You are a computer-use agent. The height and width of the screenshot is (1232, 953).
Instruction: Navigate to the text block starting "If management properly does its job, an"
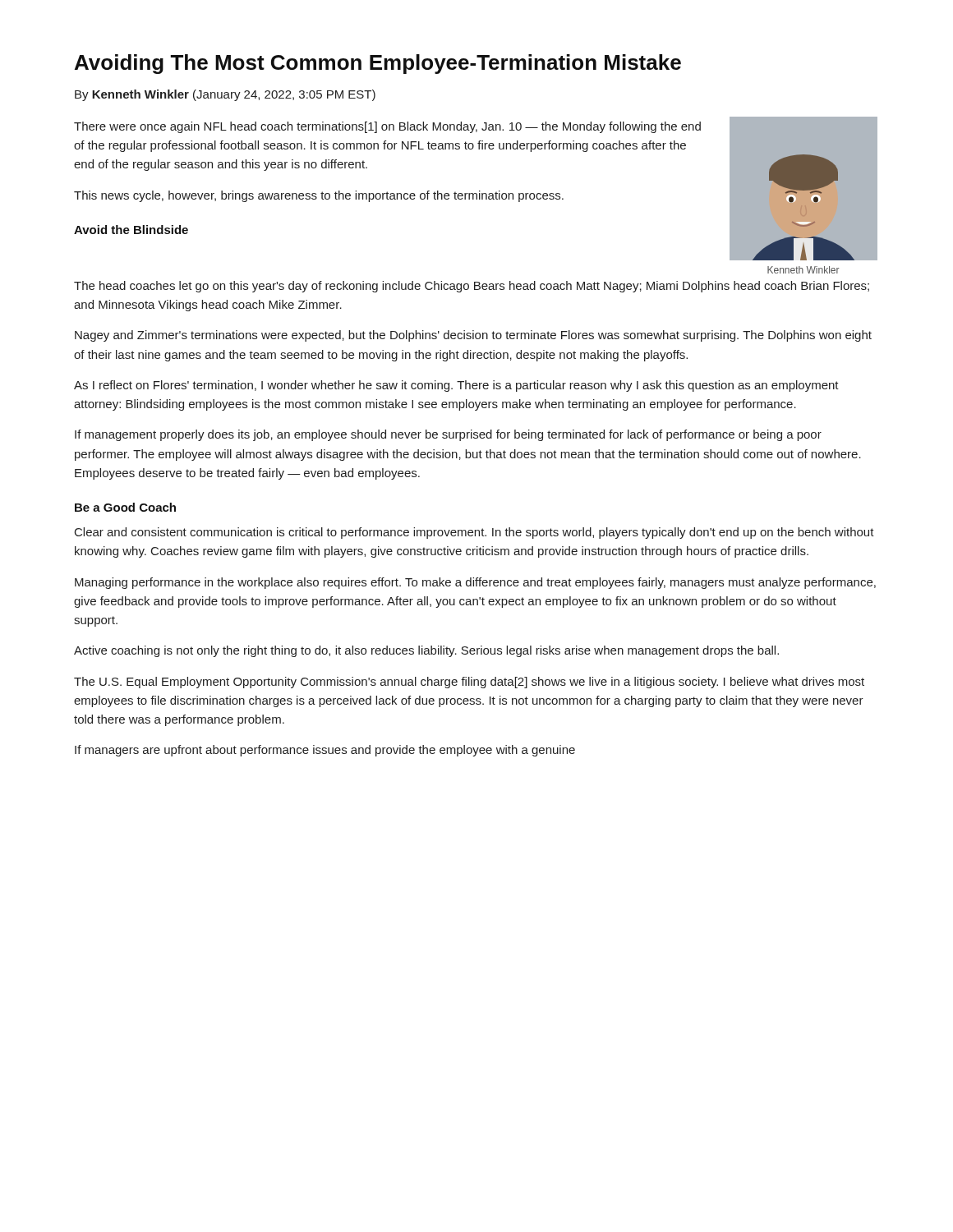point(476,453)
